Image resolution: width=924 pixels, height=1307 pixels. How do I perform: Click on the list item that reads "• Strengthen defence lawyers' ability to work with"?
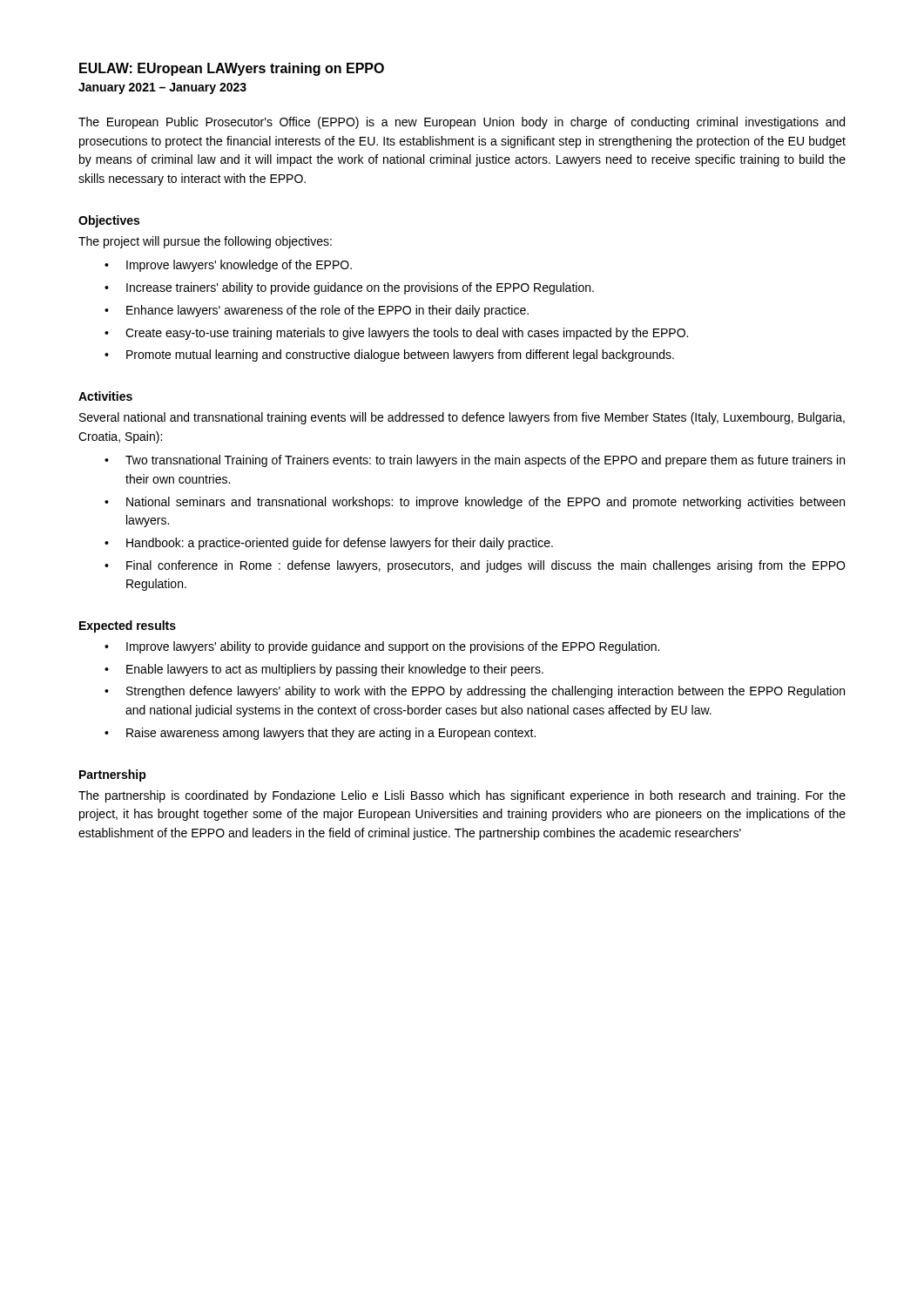[475, 702]
